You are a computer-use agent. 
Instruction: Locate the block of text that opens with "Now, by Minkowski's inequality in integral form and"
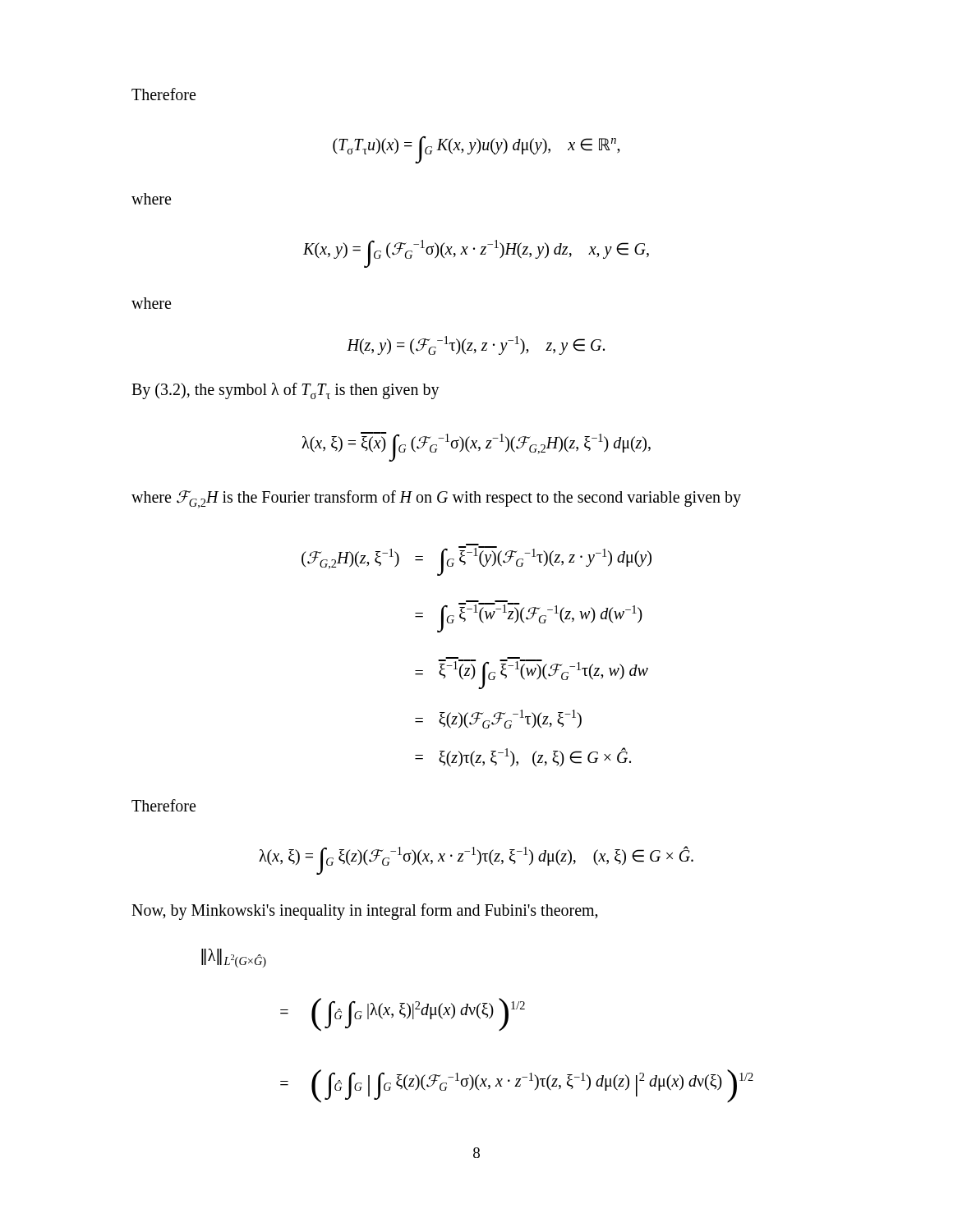pyautogui.click(x=365, y=910)
